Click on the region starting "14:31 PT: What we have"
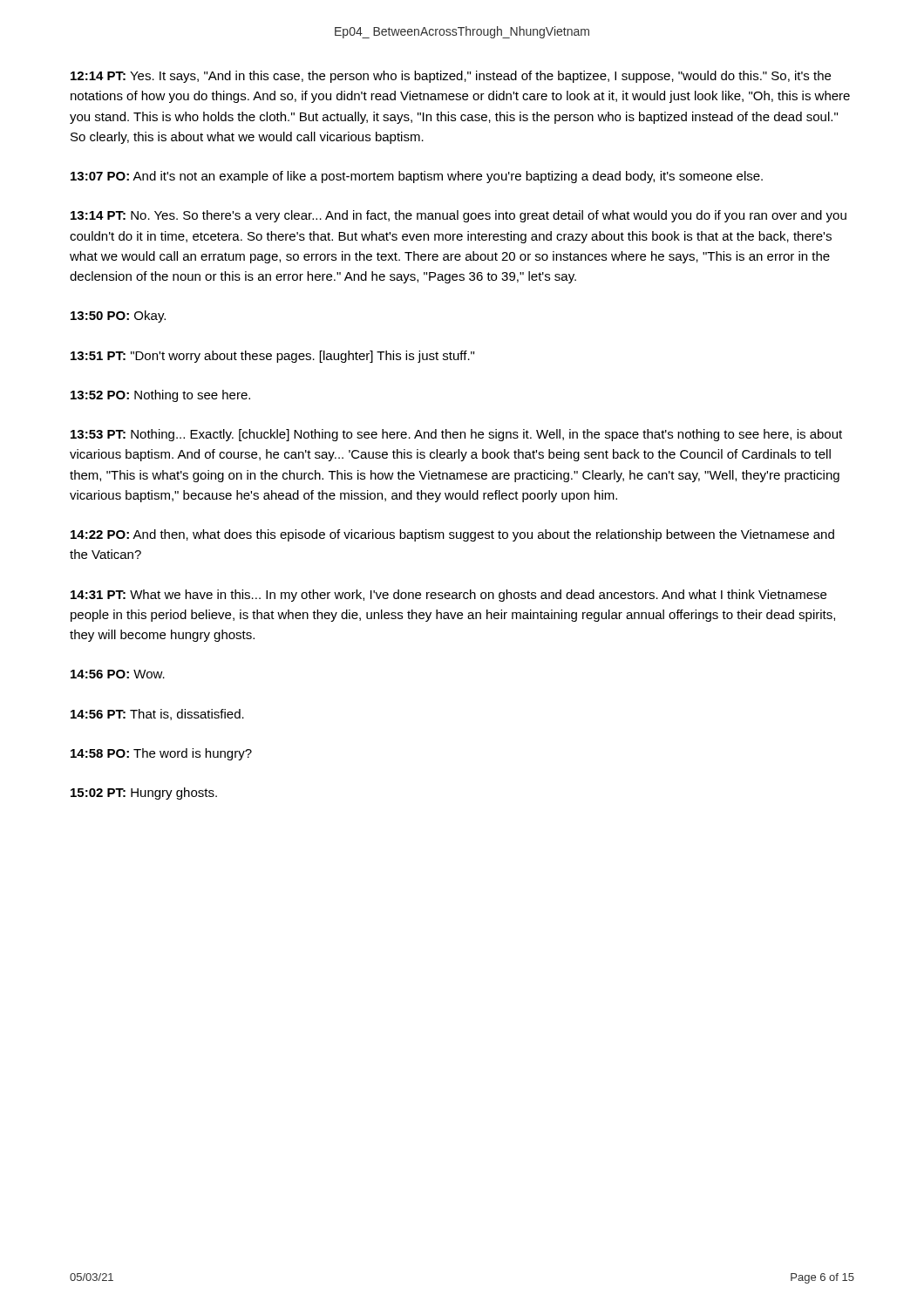This screenshot has height=1308, width=924. [453, 614]
